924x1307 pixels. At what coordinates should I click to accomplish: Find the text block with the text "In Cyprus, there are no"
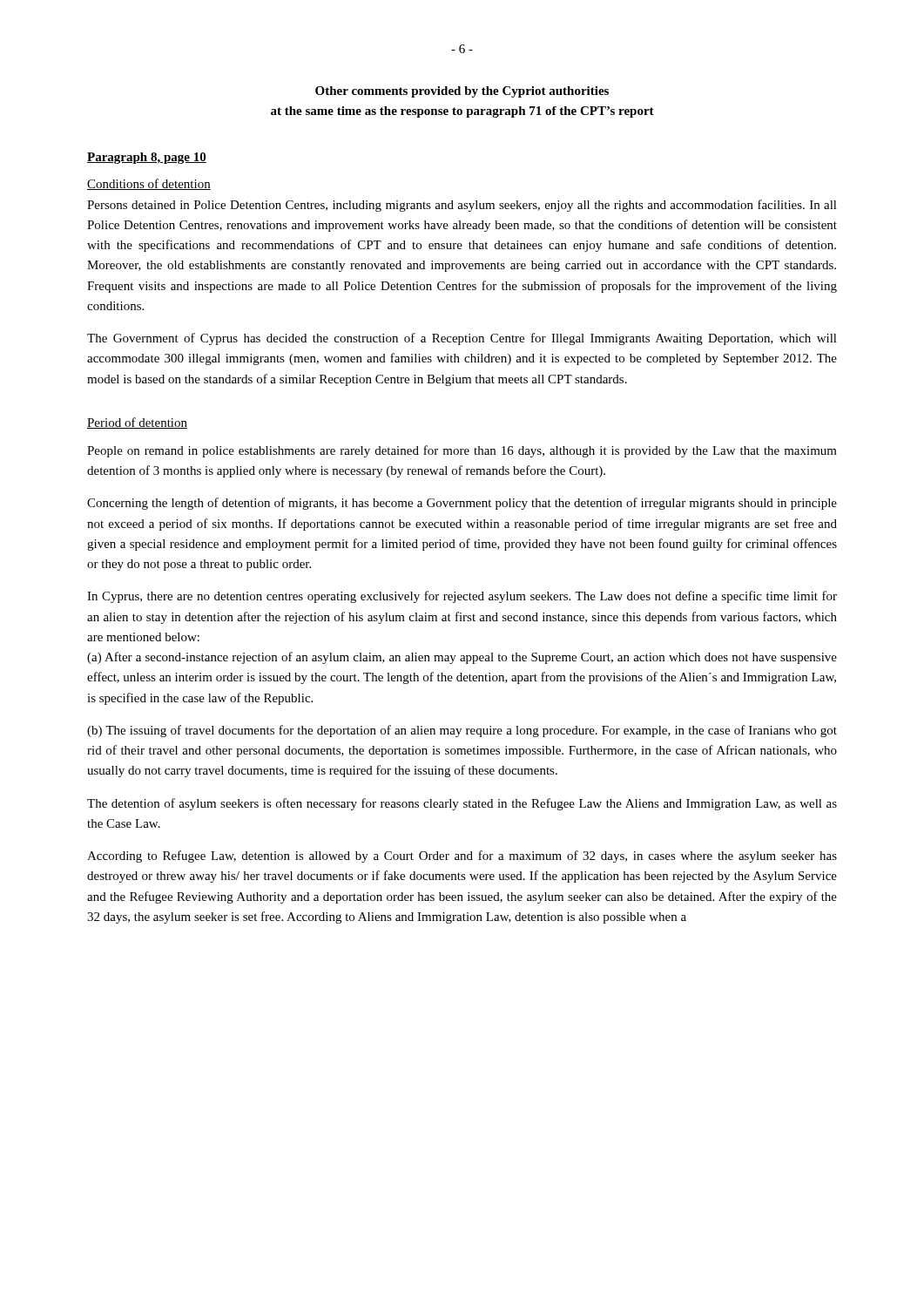tap(462, 647)
